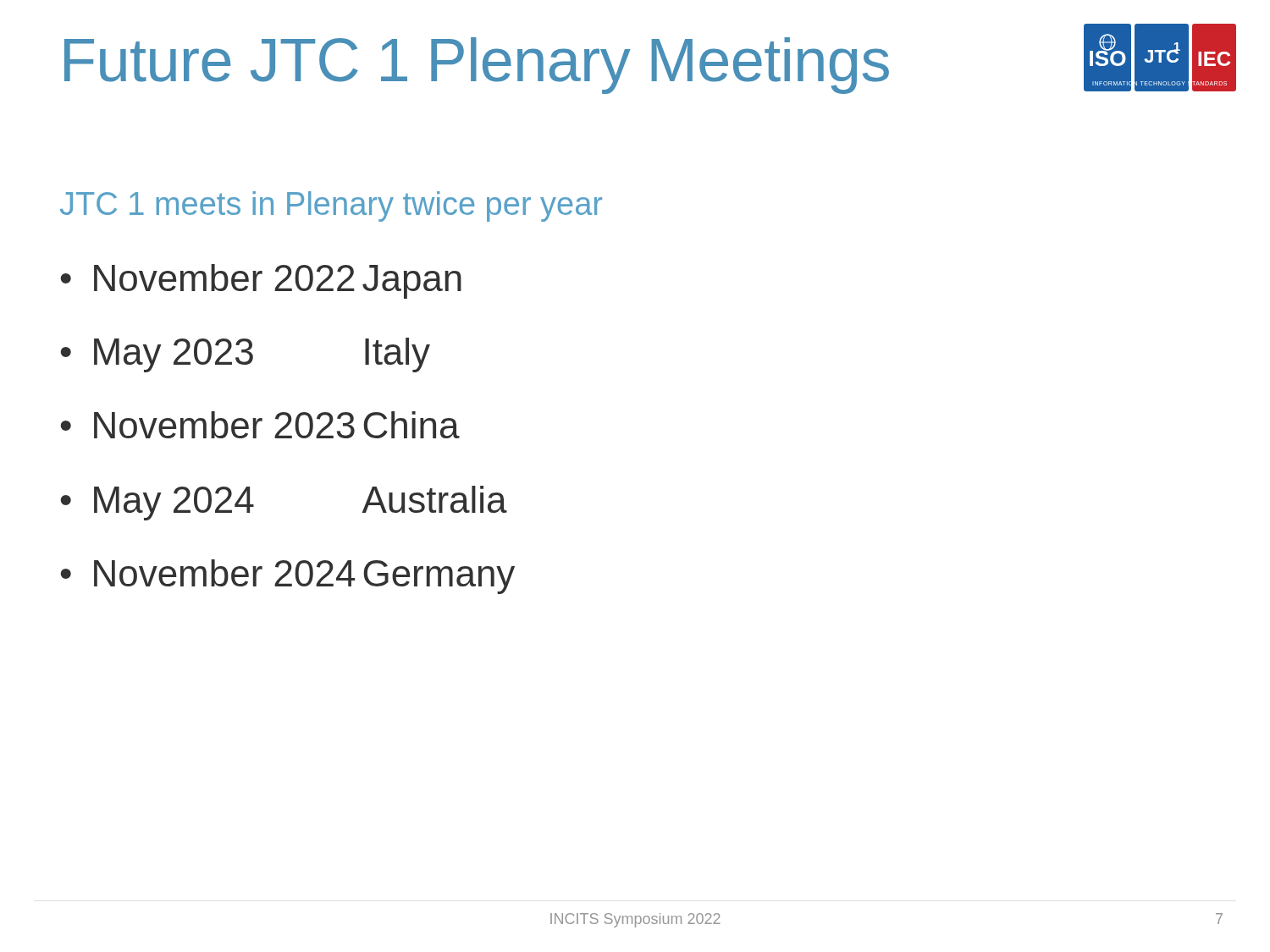Screen dimensions: 952x1270
Task: Locate the text block starting "Future JTC 1 Plenary Meetings"
Action: click(563, 60)
